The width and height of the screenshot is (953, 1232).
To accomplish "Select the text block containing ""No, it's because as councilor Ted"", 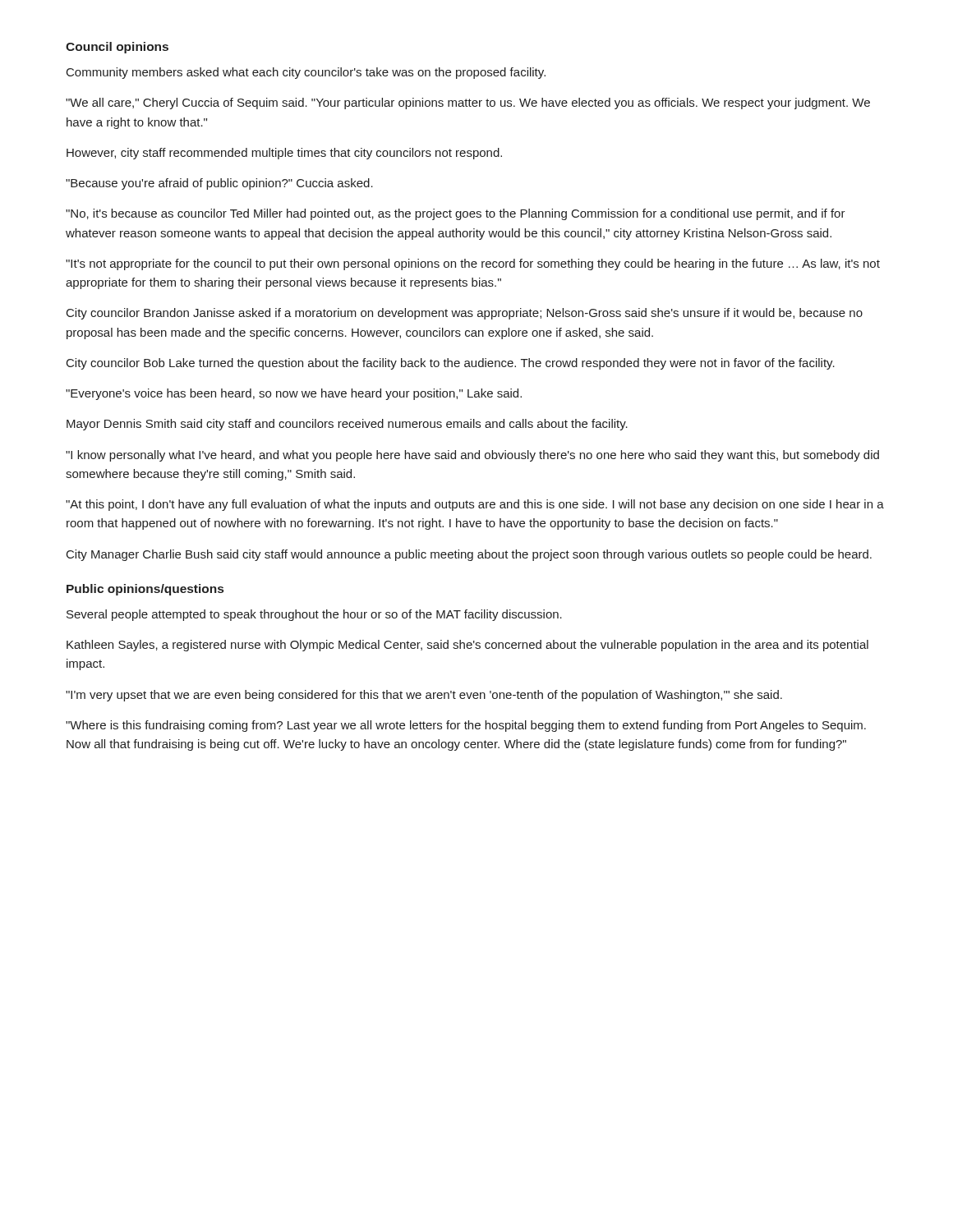I will click(455, 223).
